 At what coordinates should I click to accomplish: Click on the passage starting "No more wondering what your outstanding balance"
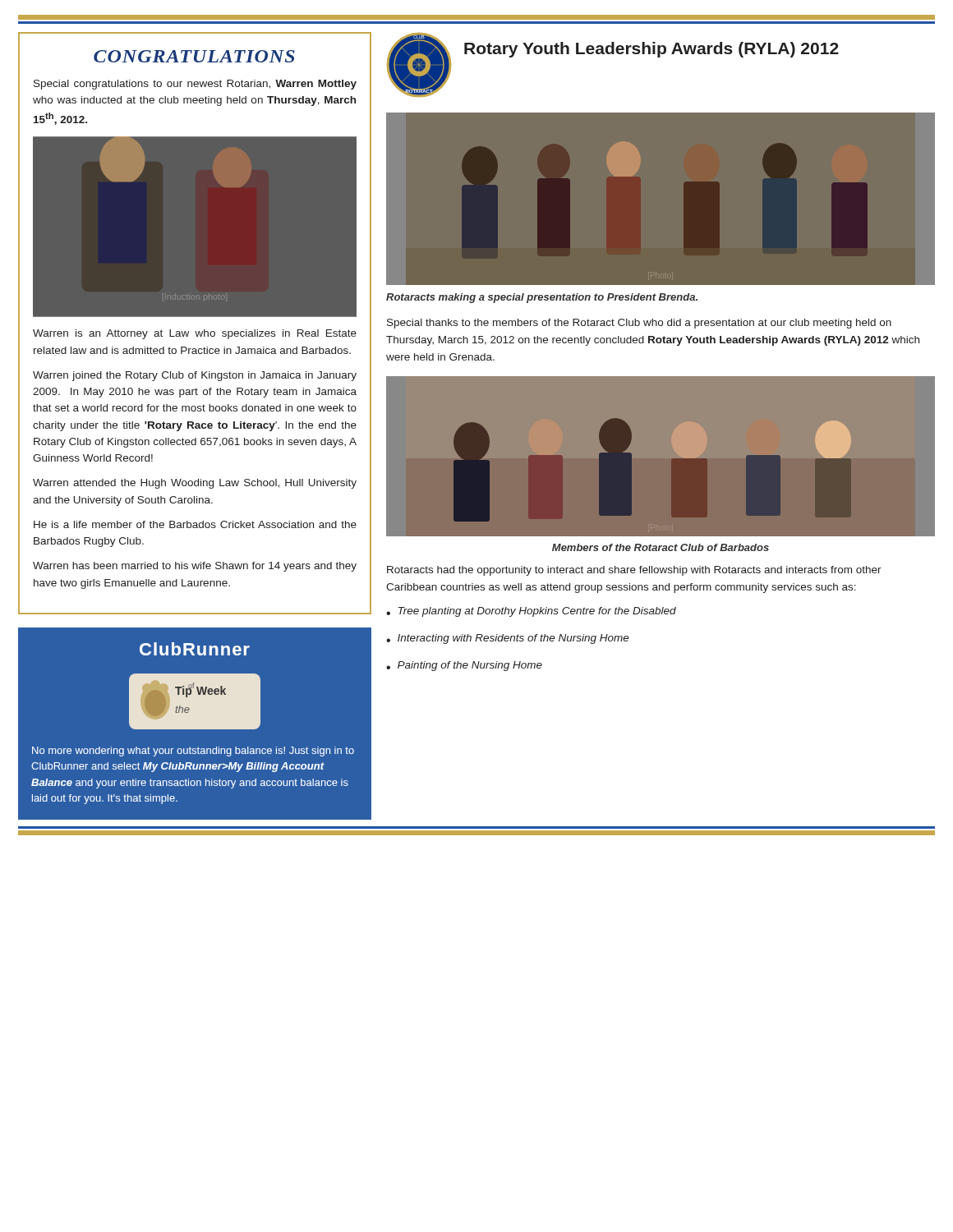point(193,774)
